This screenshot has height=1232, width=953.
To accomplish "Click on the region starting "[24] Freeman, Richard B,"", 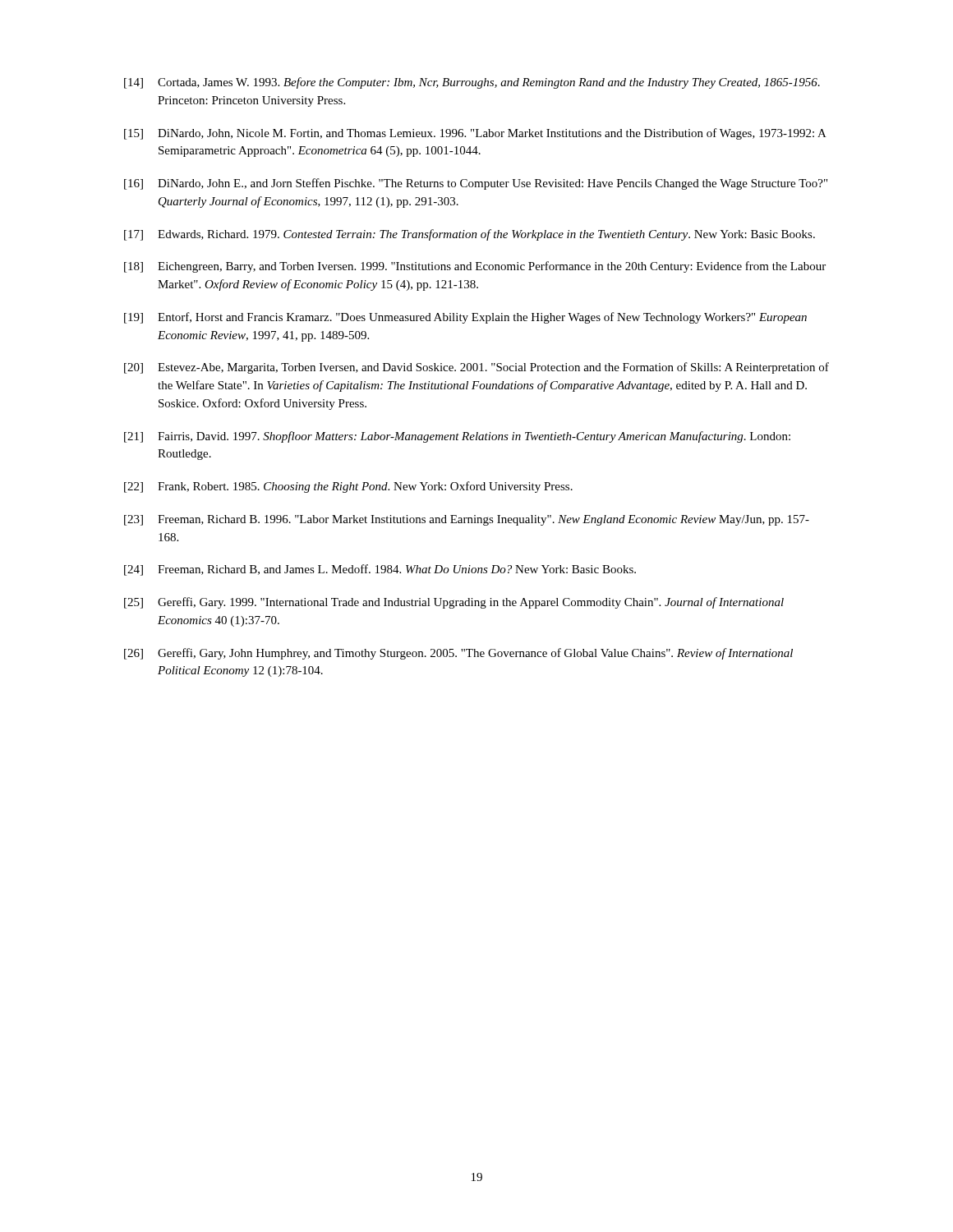I will [476, 570].
